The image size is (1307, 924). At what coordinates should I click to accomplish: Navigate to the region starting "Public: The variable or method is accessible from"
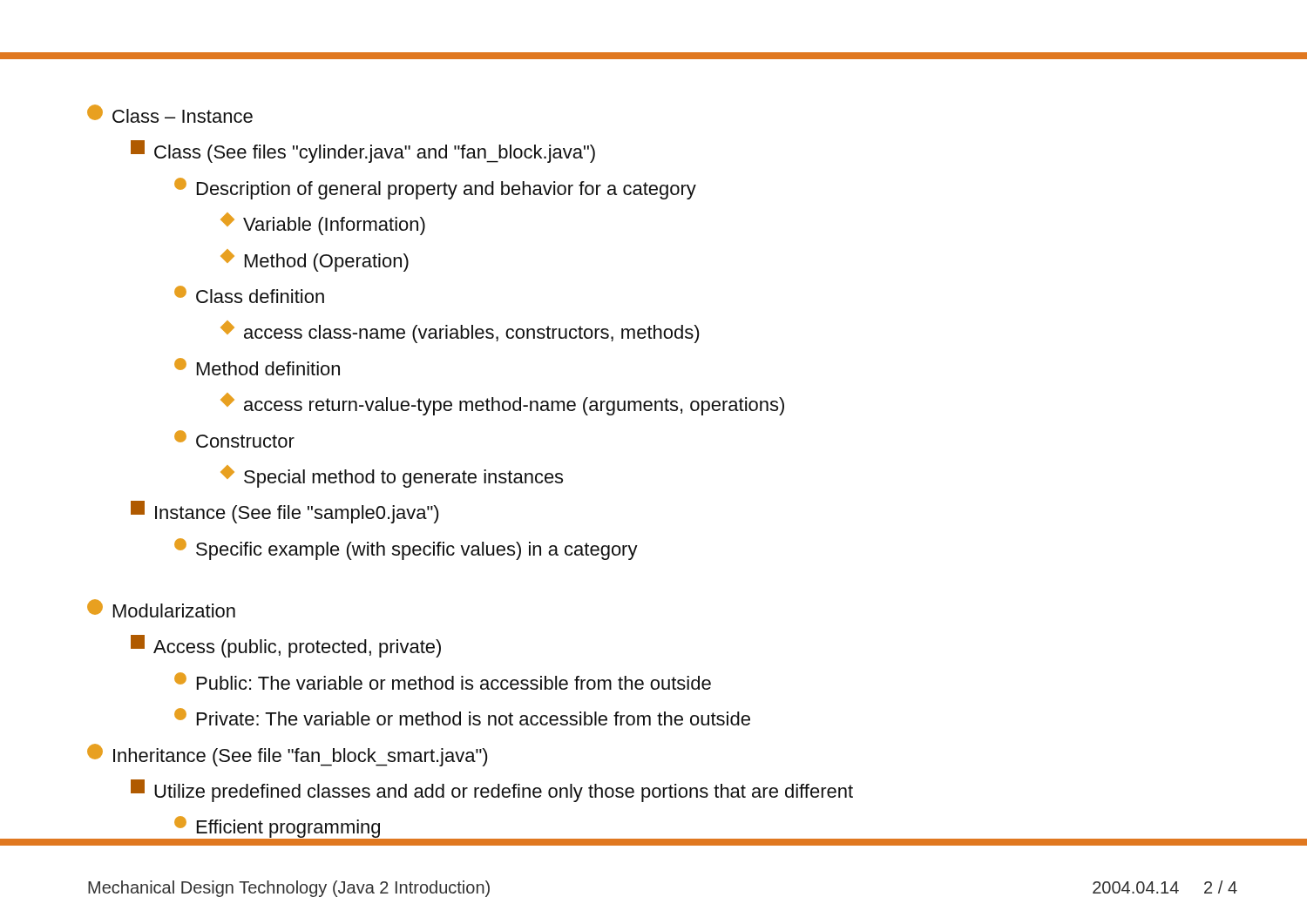point(662,683)
